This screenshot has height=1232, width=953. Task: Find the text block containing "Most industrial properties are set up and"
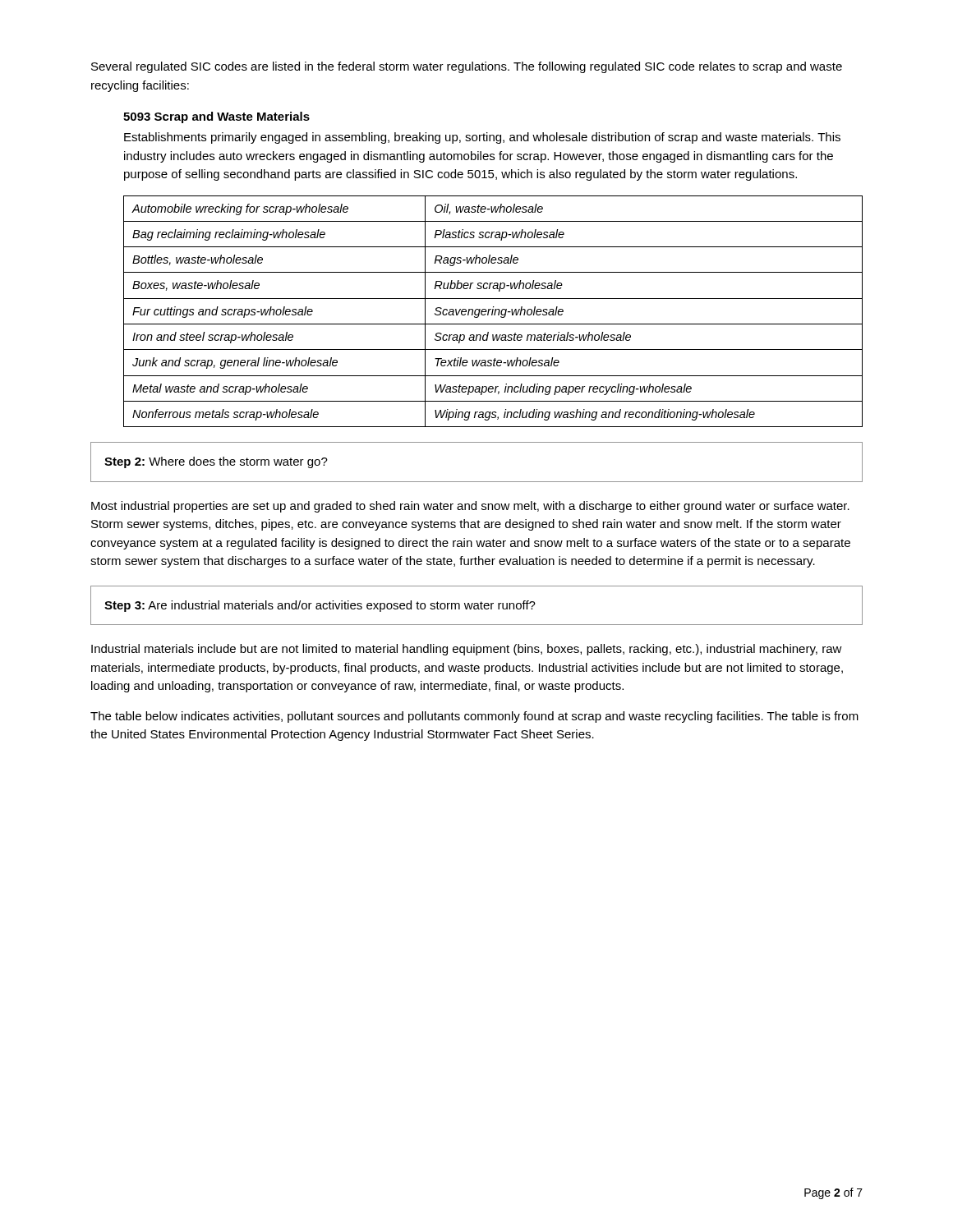tap(471, 533)
